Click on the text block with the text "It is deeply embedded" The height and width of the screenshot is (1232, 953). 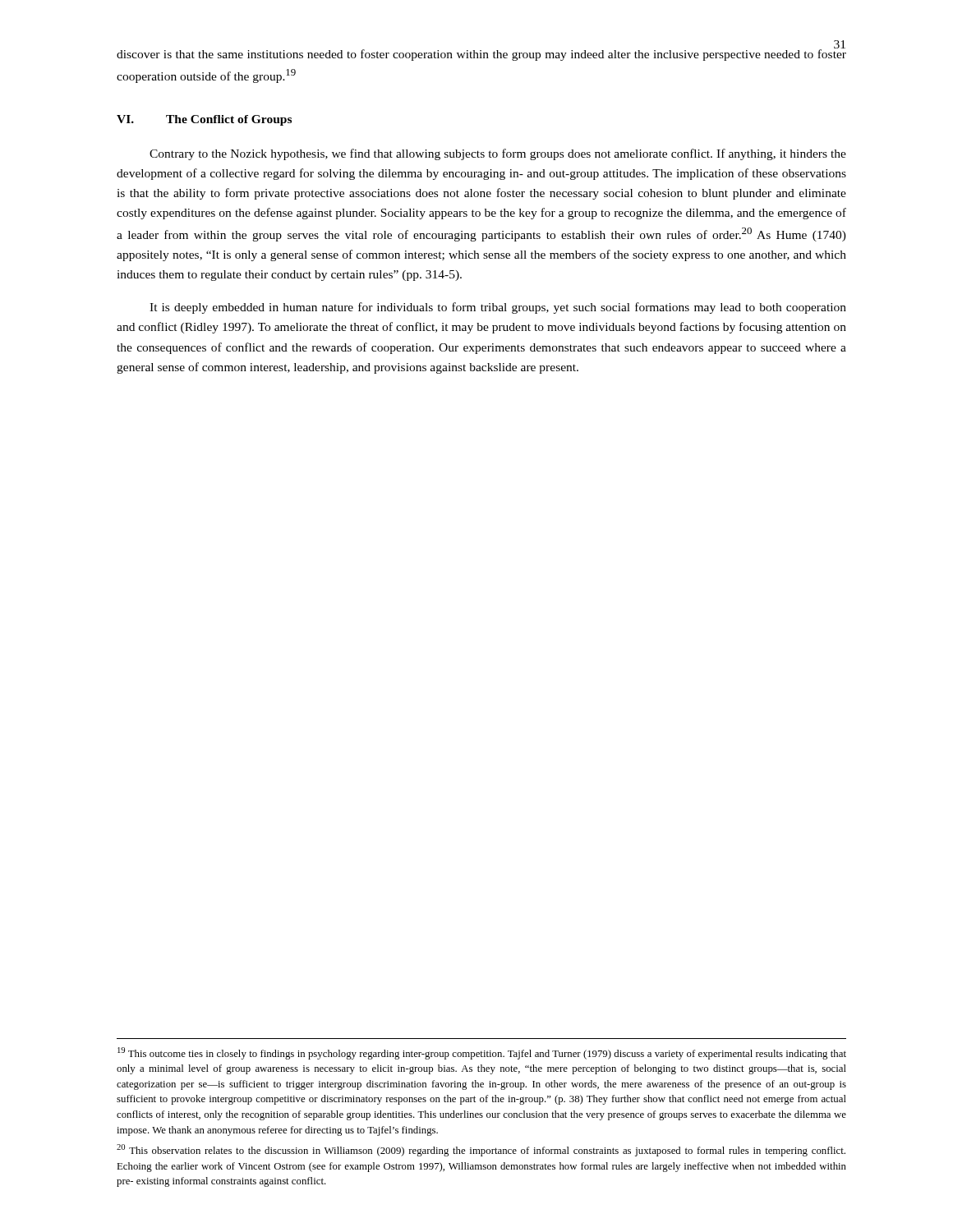pos(481,337)
